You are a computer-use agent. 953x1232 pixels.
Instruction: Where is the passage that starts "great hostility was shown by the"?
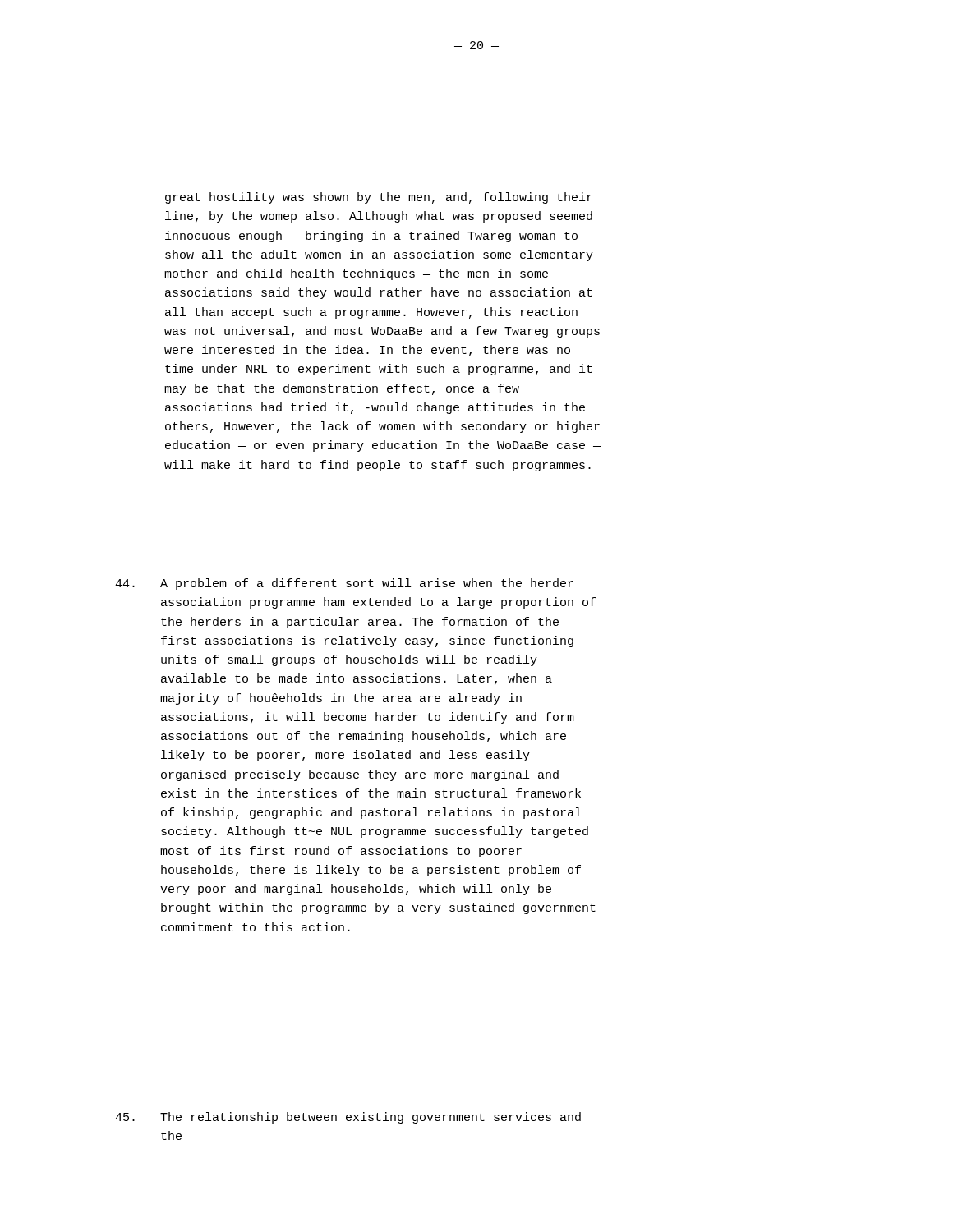[x=382, y=332]
